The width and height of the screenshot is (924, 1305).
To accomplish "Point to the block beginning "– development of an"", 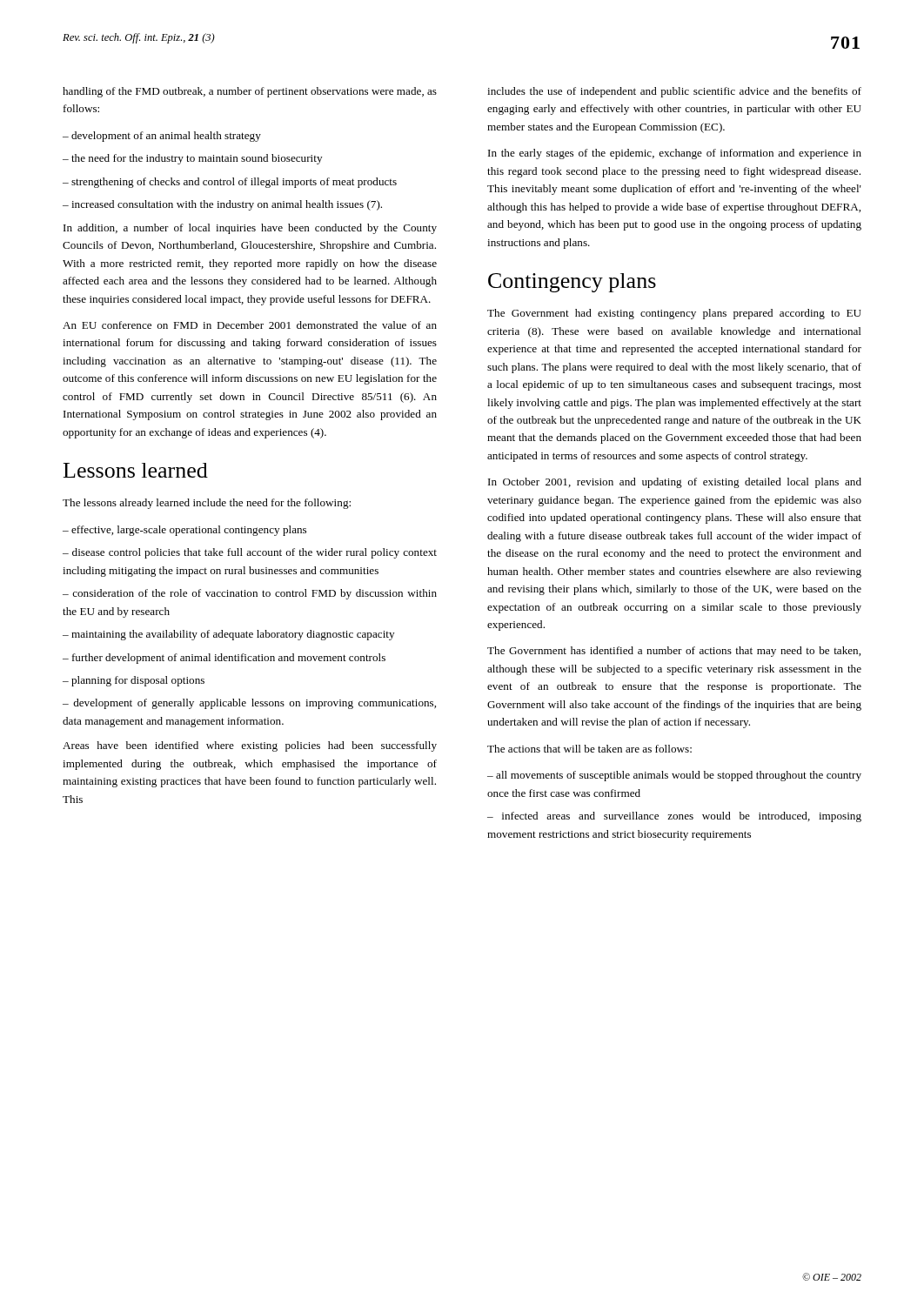I will (x=162, y=135).
